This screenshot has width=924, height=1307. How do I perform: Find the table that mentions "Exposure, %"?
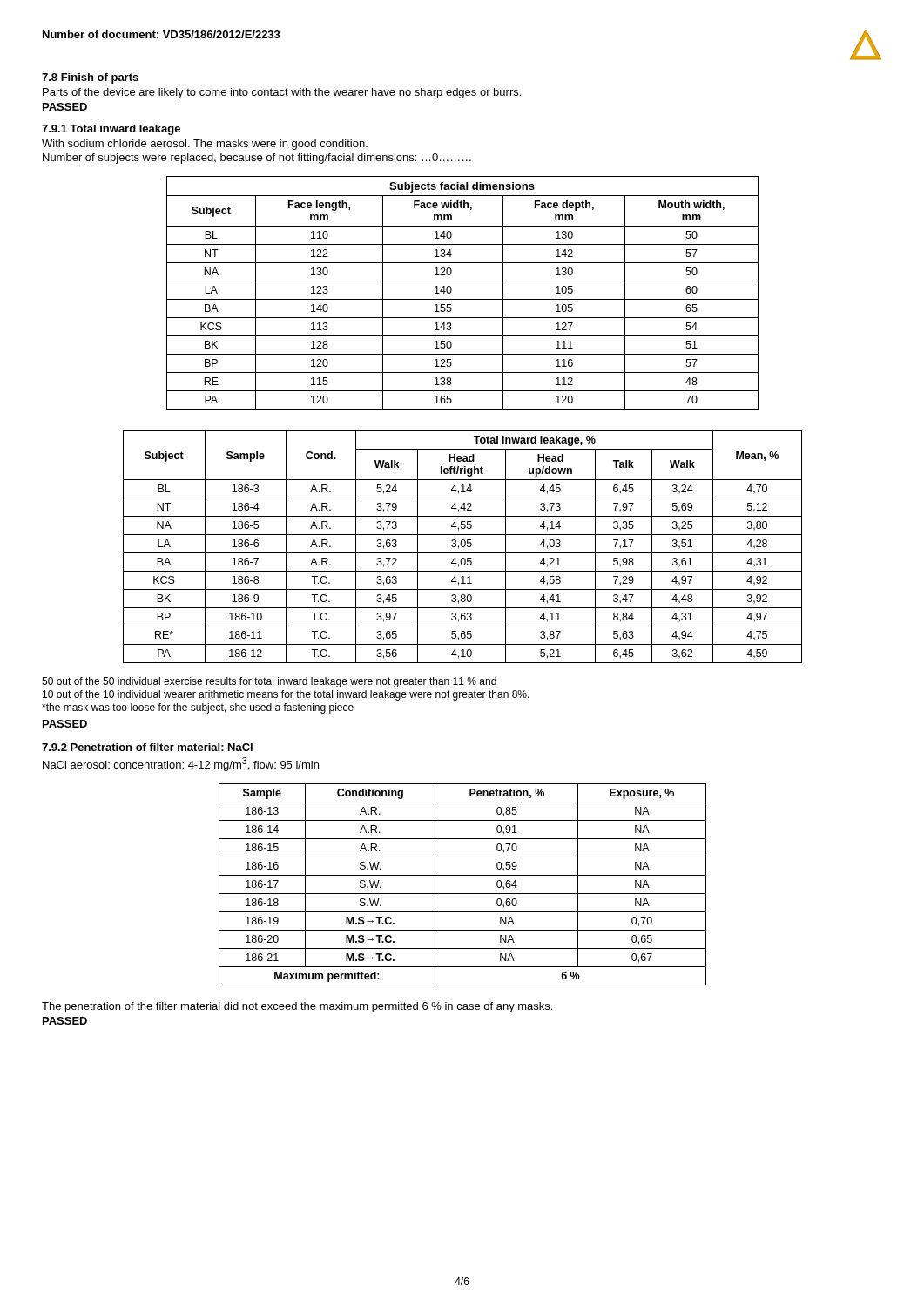[462, 885]
